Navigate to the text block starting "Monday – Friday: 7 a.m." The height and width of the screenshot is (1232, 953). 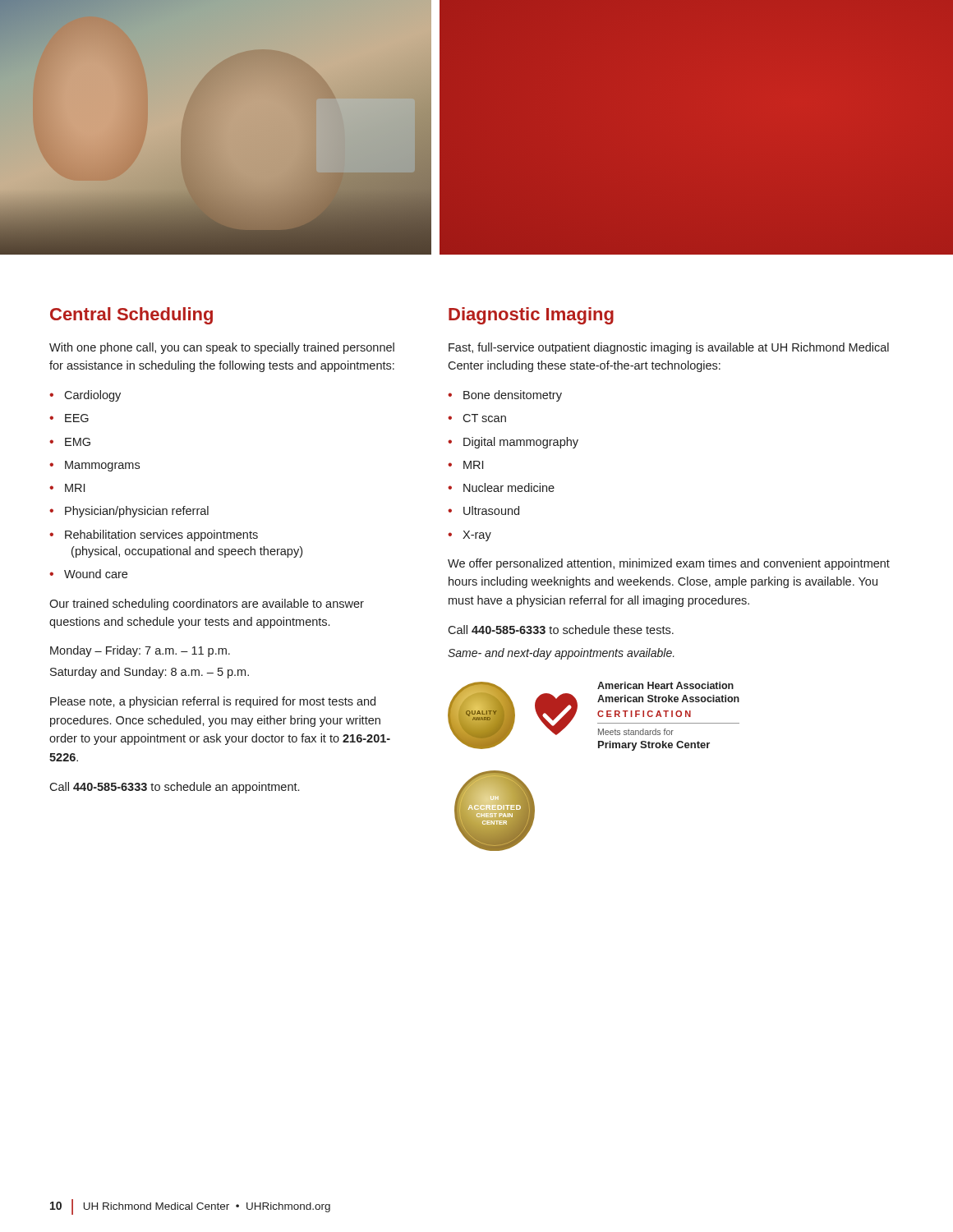click(x=140, y=650)
